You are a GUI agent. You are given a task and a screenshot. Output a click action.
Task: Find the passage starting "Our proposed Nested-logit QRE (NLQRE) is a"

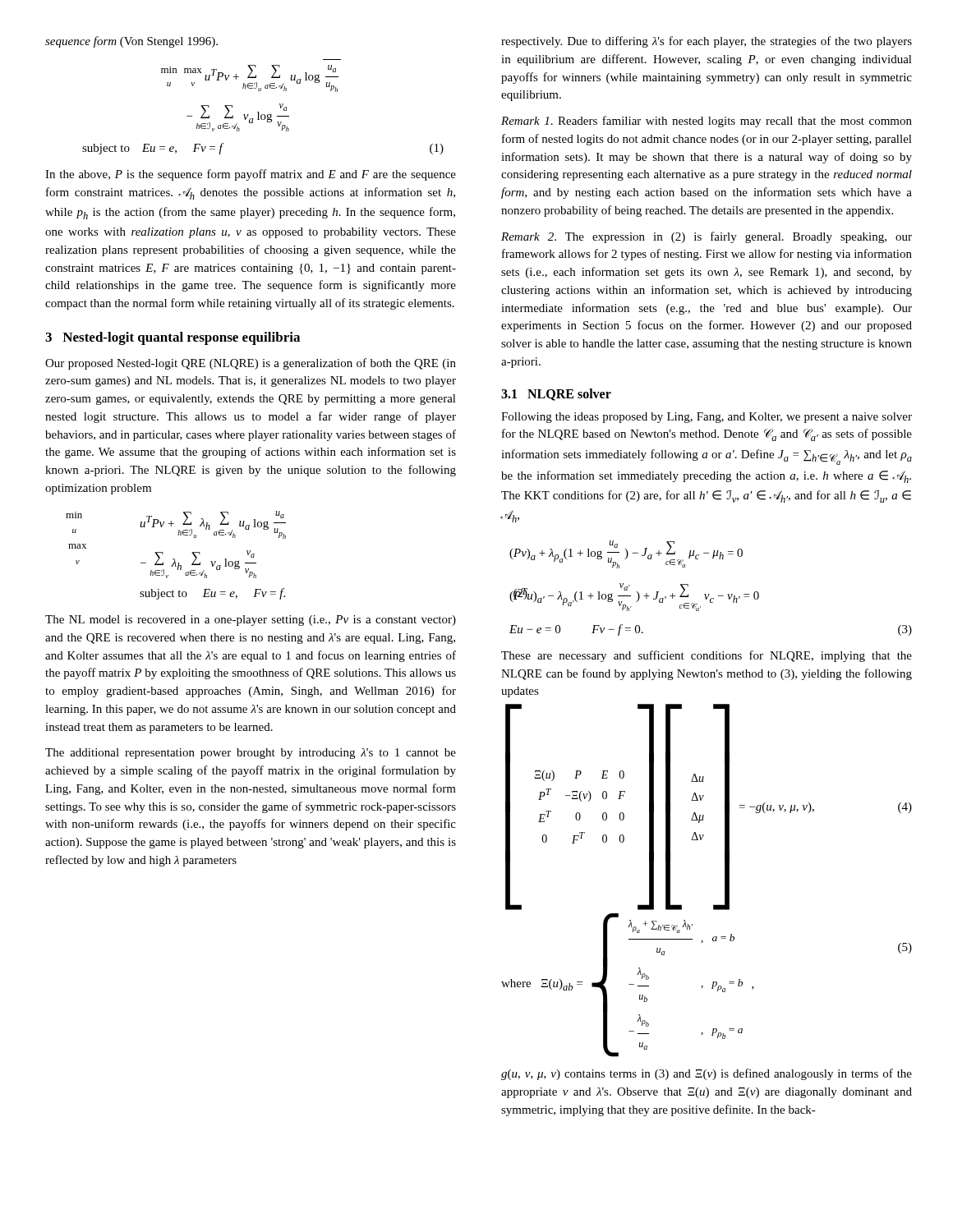(251, 426)
